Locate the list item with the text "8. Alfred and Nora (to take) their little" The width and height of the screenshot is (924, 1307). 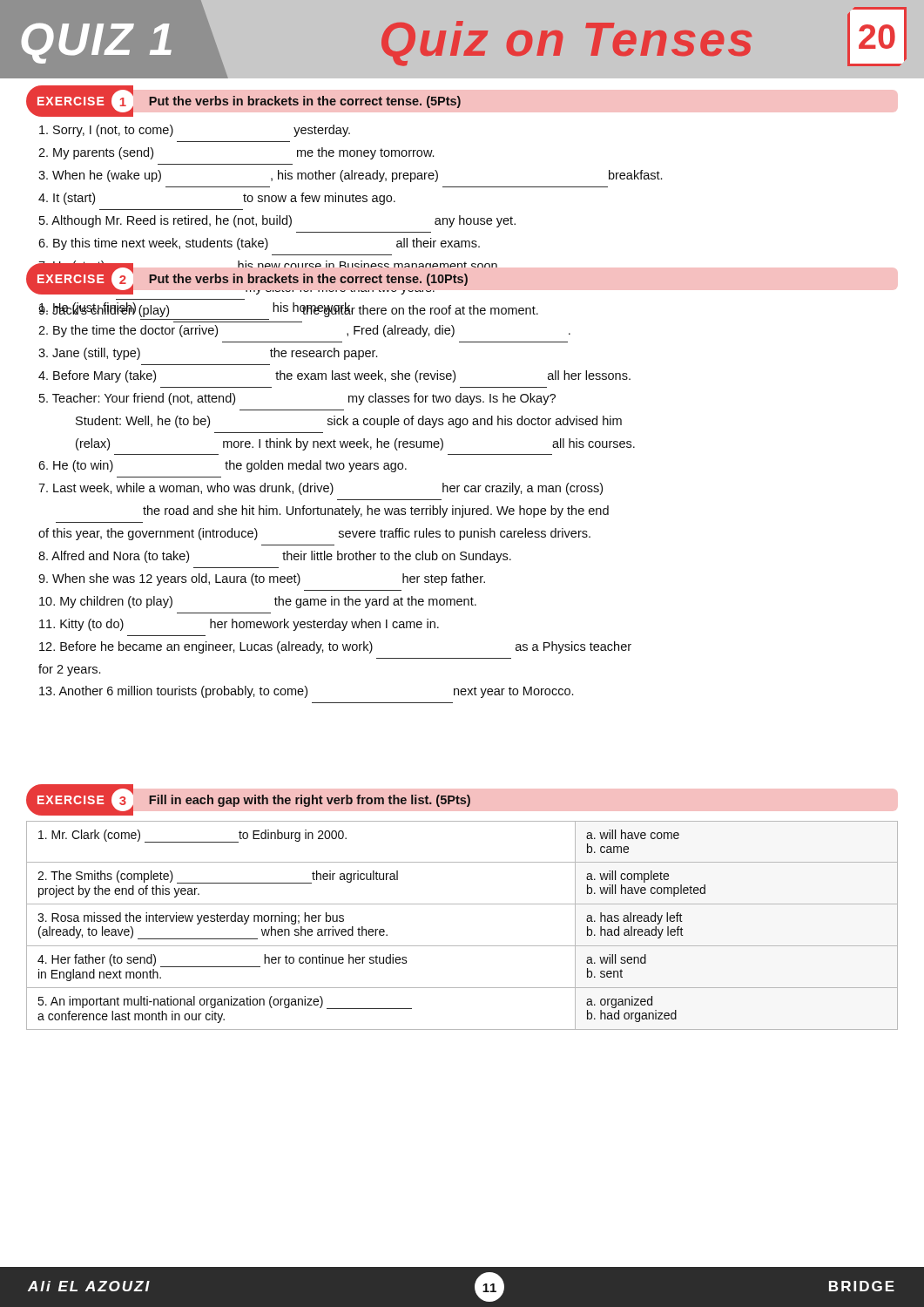(275, 557)
